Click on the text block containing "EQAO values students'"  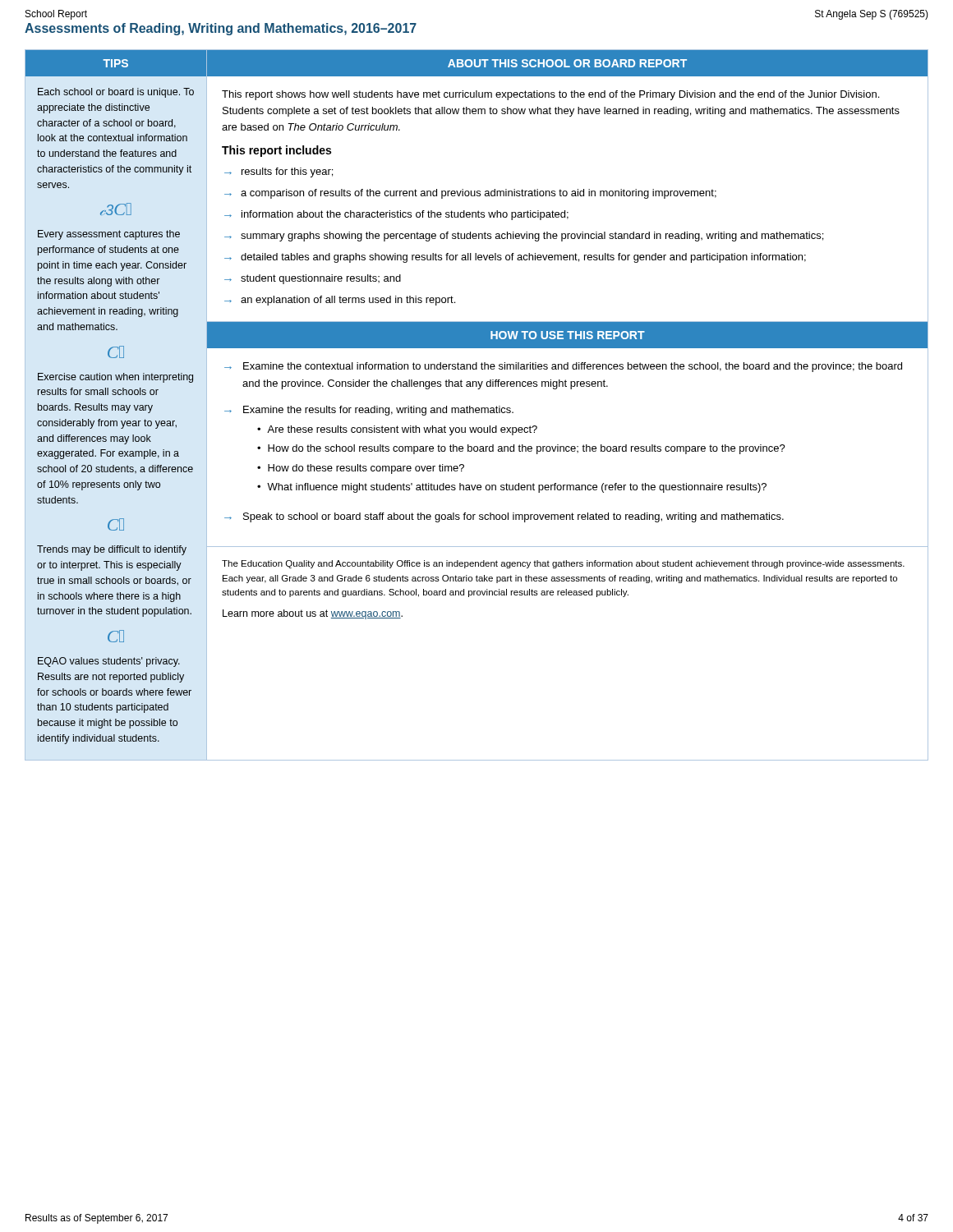tap(114, 700)
